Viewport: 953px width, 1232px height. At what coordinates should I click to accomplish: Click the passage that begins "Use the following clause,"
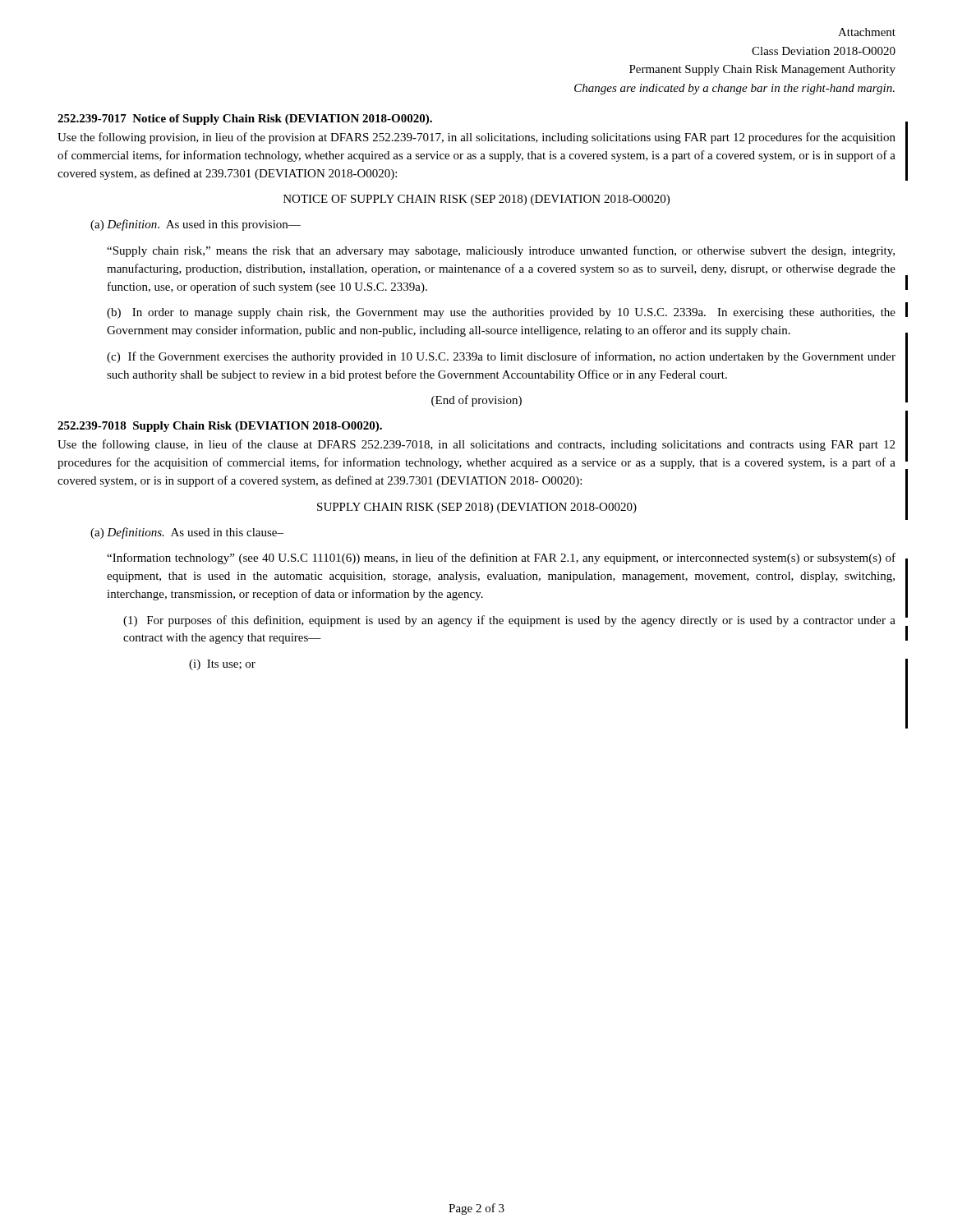point(476,462)
